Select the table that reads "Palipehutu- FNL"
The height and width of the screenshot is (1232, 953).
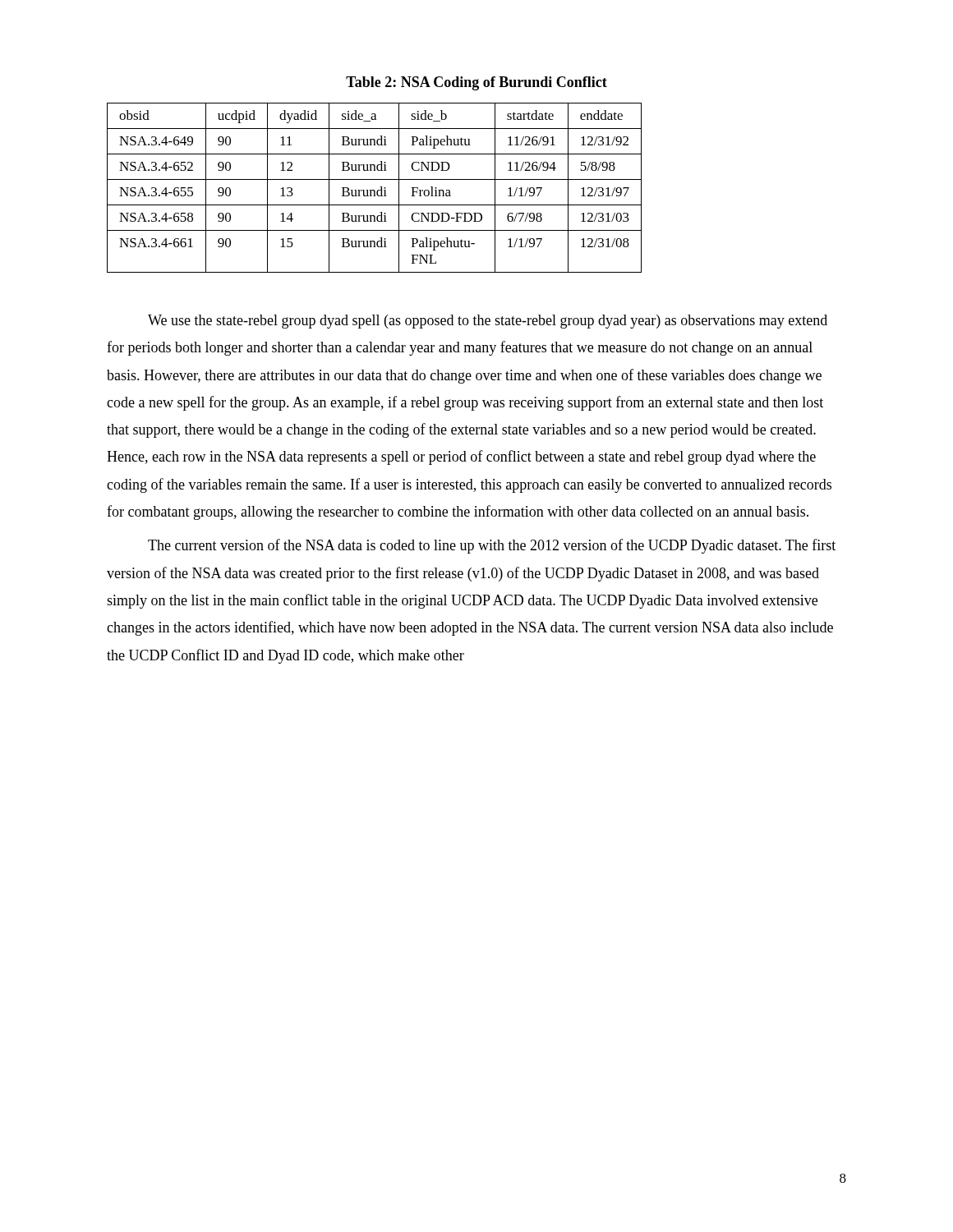(x=476, y=188)
